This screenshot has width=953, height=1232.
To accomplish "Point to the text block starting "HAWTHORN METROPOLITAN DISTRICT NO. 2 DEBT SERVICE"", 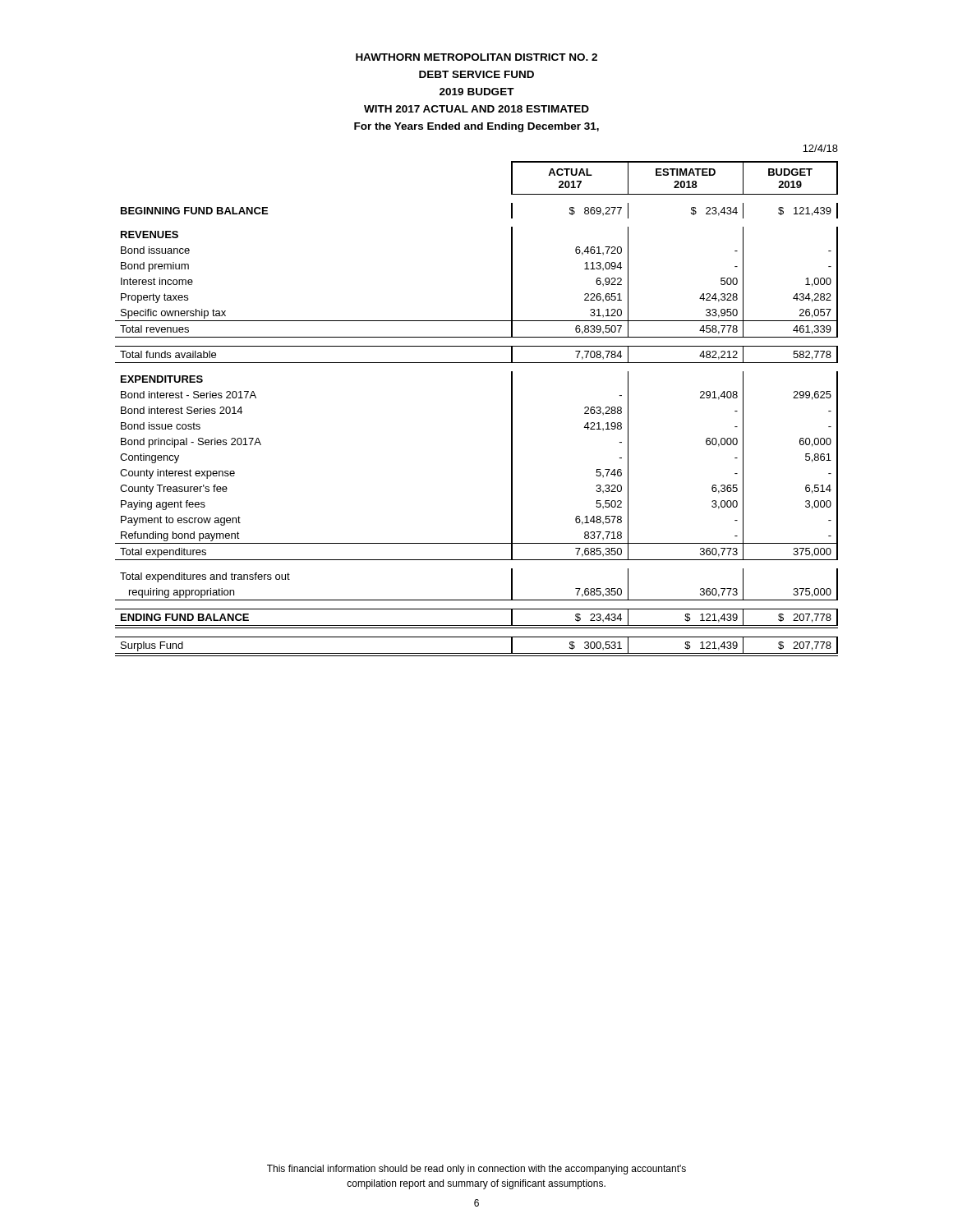I will pos(476,92).
